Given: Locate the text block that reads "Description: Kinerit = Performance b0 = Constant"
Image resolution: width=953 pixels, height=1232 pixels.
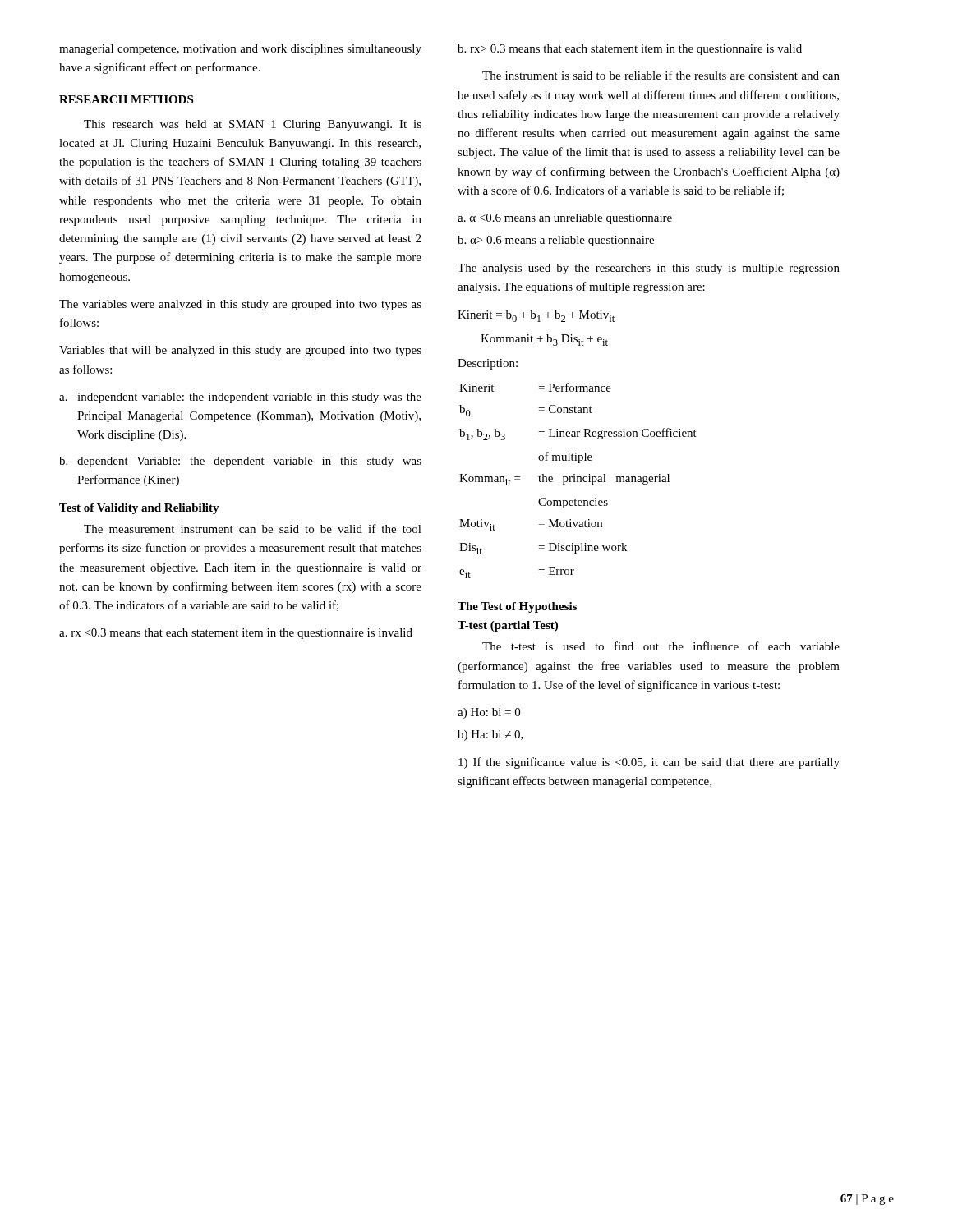Looking at the screenshot, I should pos(649,469).
